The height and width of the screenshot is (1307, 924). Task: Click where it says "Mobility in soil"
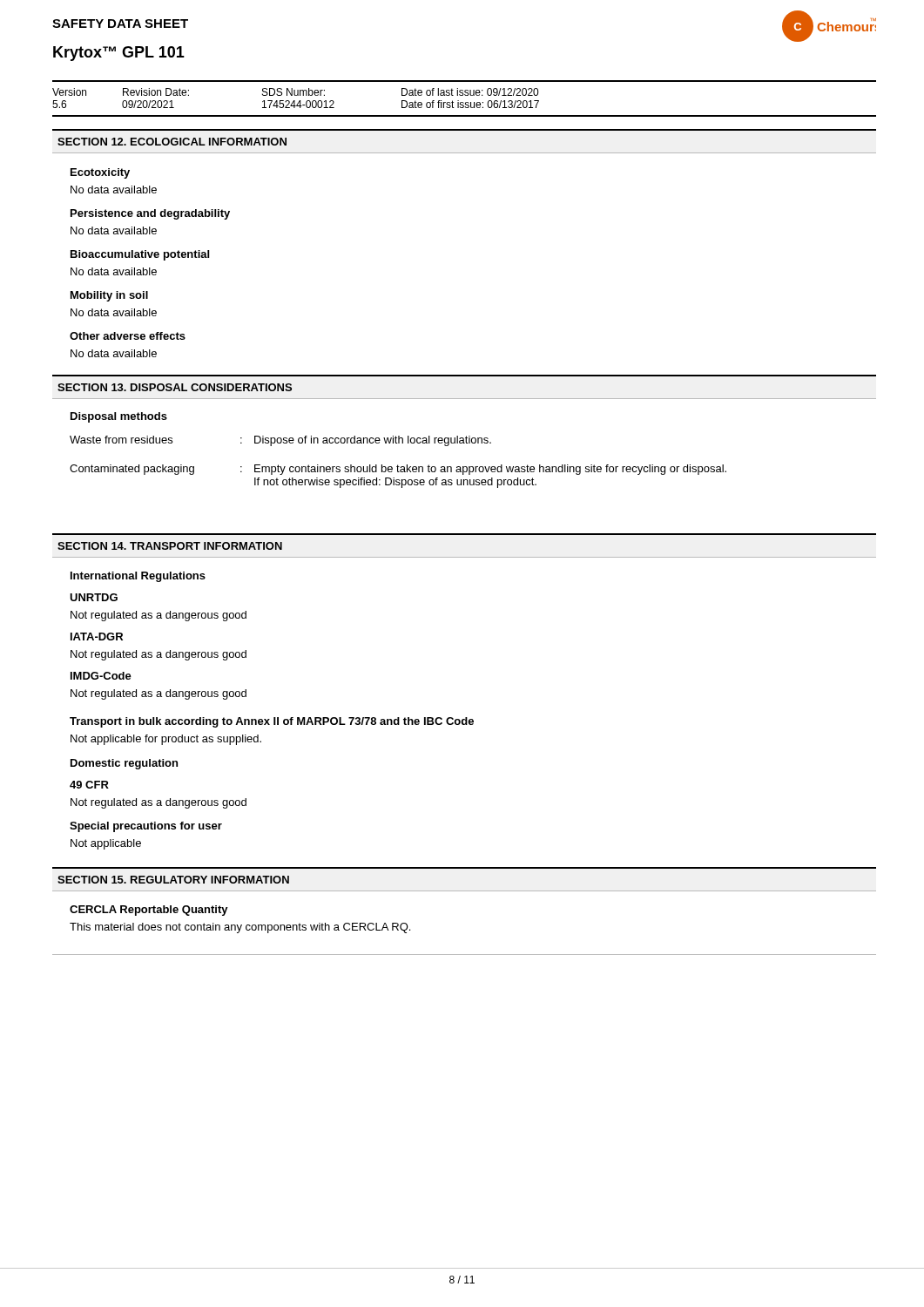(x=109, y=295)
